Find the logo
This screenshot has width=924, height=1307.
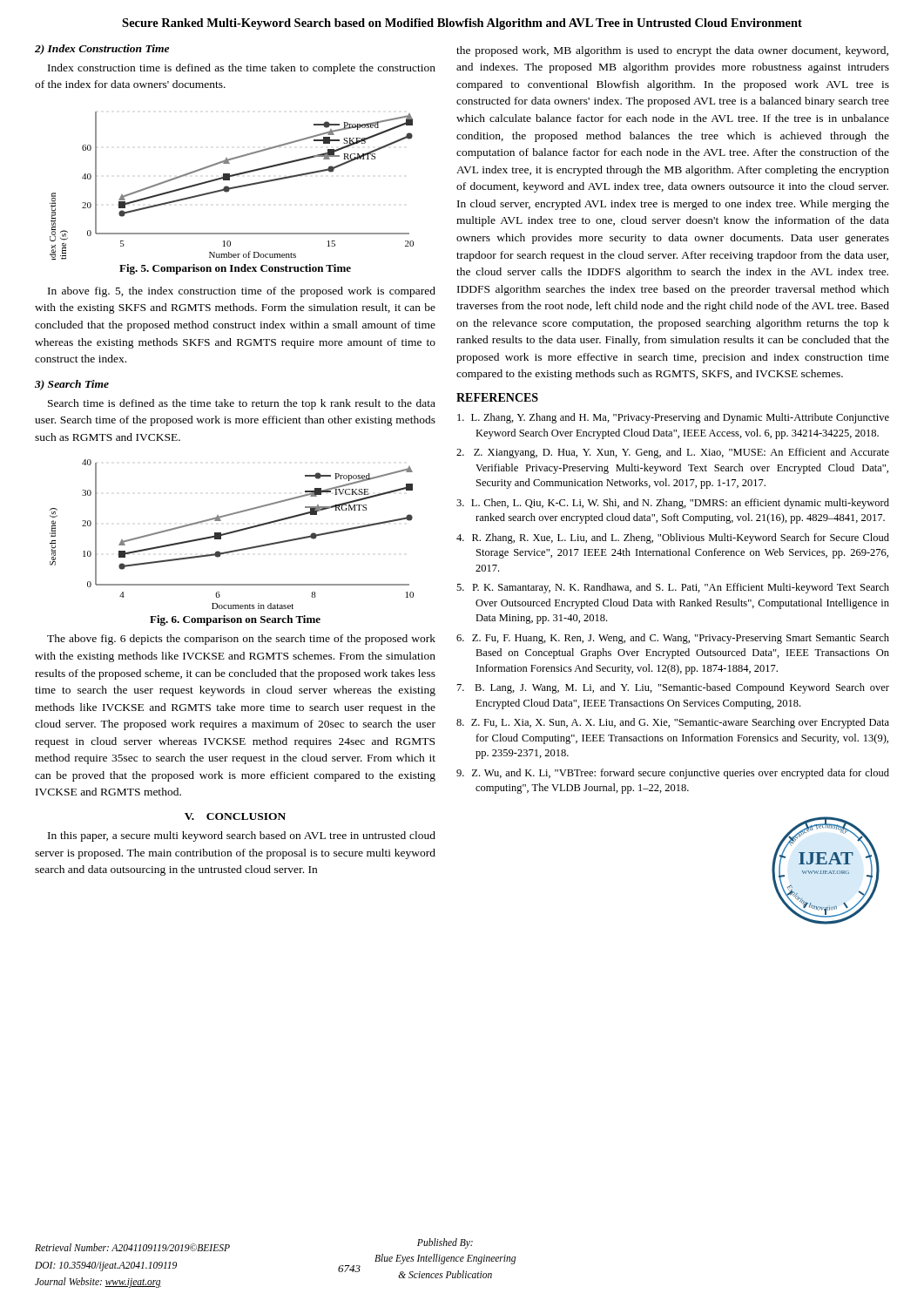pos(673,870)
